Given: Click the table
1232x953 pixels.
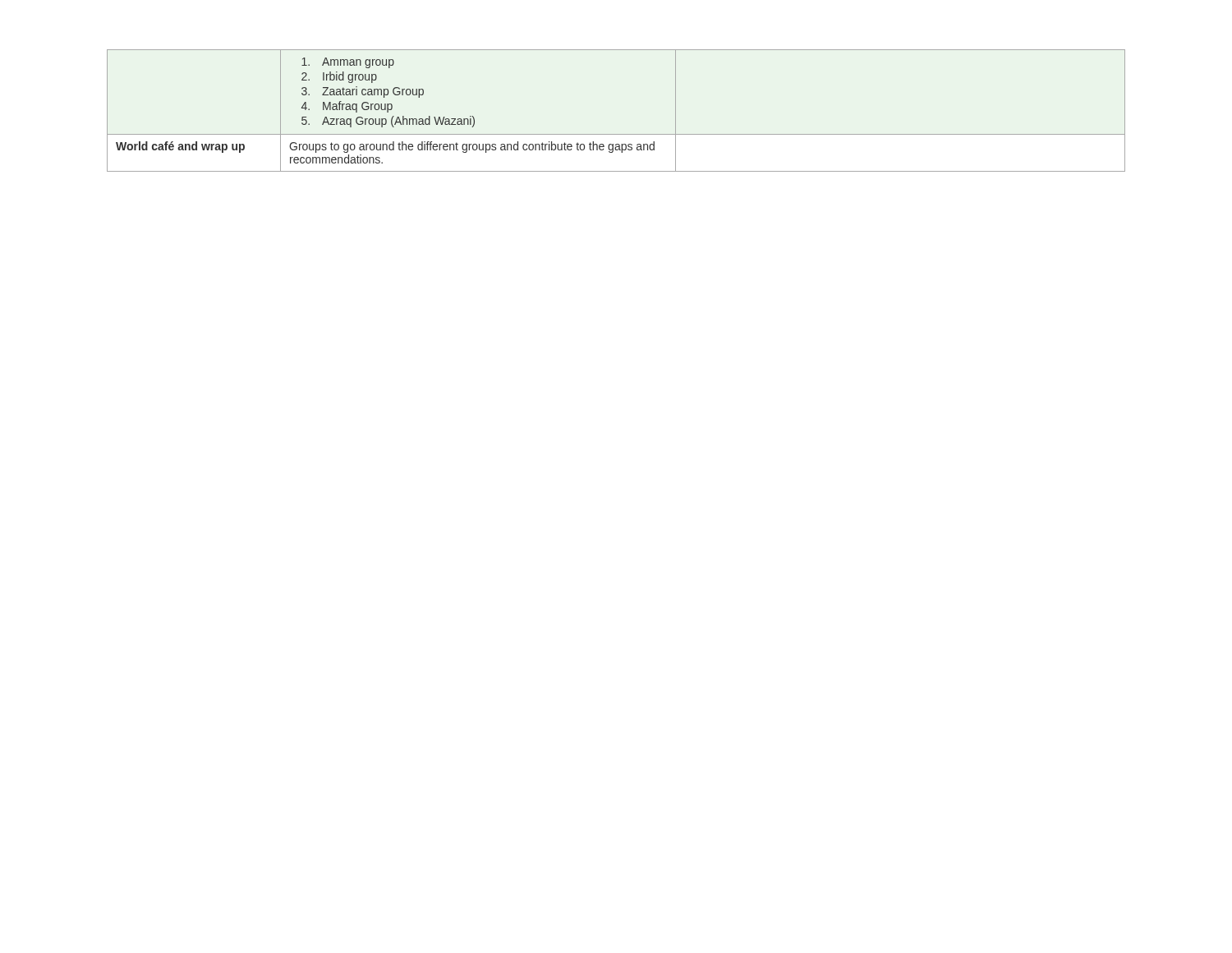Looking at the screenshot, I should point(616,111).
